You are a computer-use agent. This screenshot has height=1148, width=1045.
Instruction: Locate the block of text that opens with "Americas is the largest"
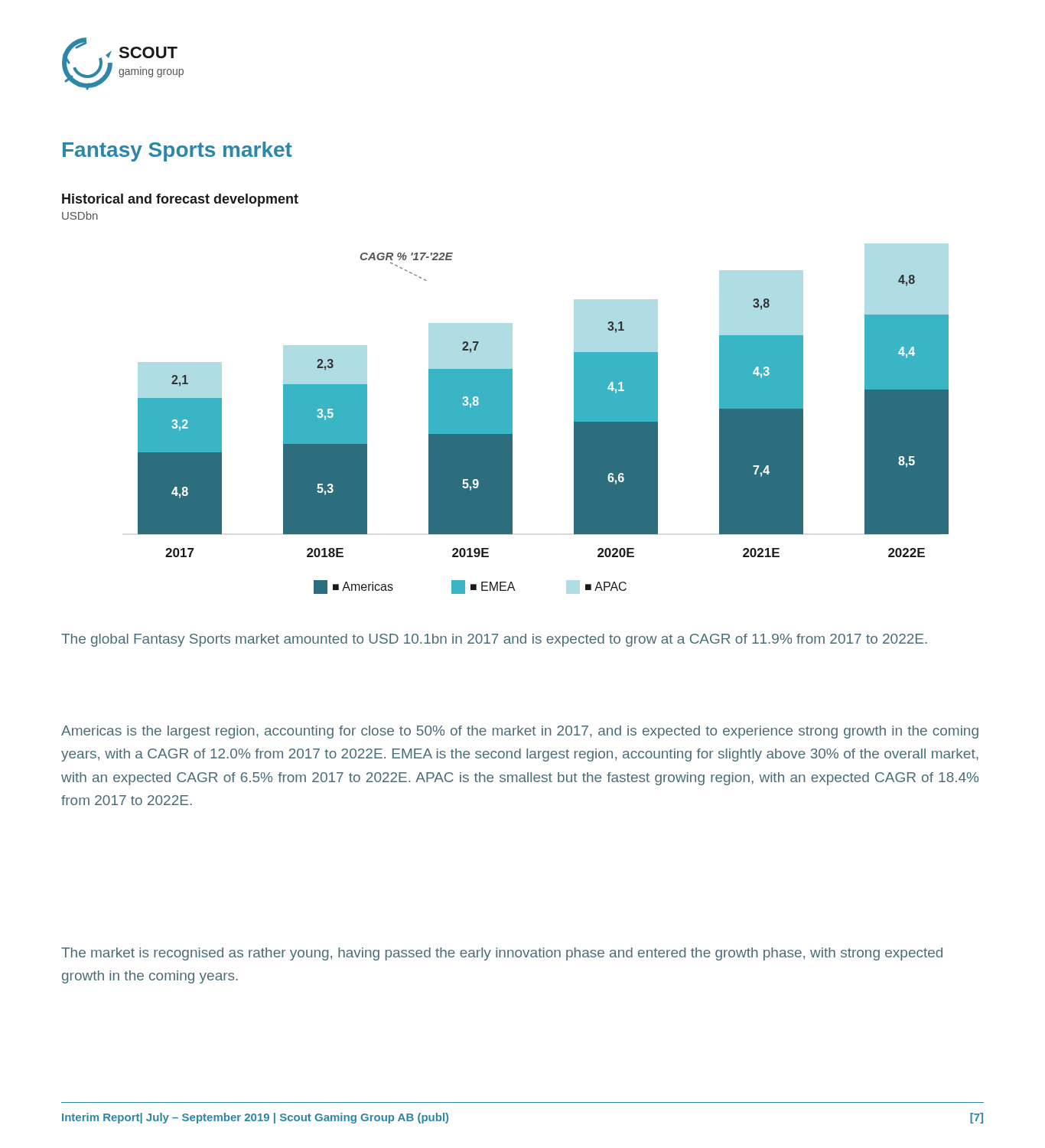coord(520,765)
